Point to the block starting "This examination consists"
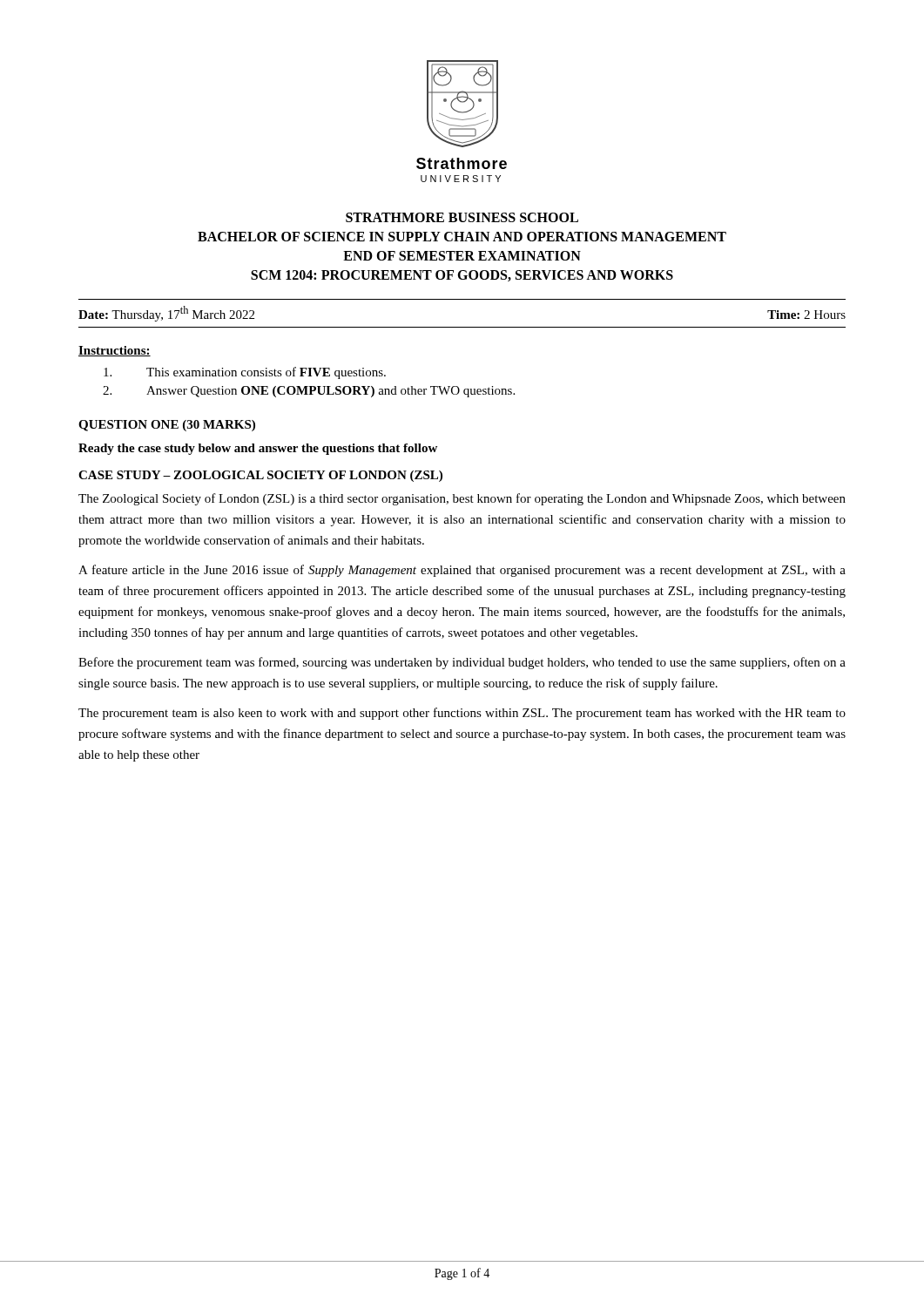Viewport: 924px width, 1307px height. click(245, 373)
